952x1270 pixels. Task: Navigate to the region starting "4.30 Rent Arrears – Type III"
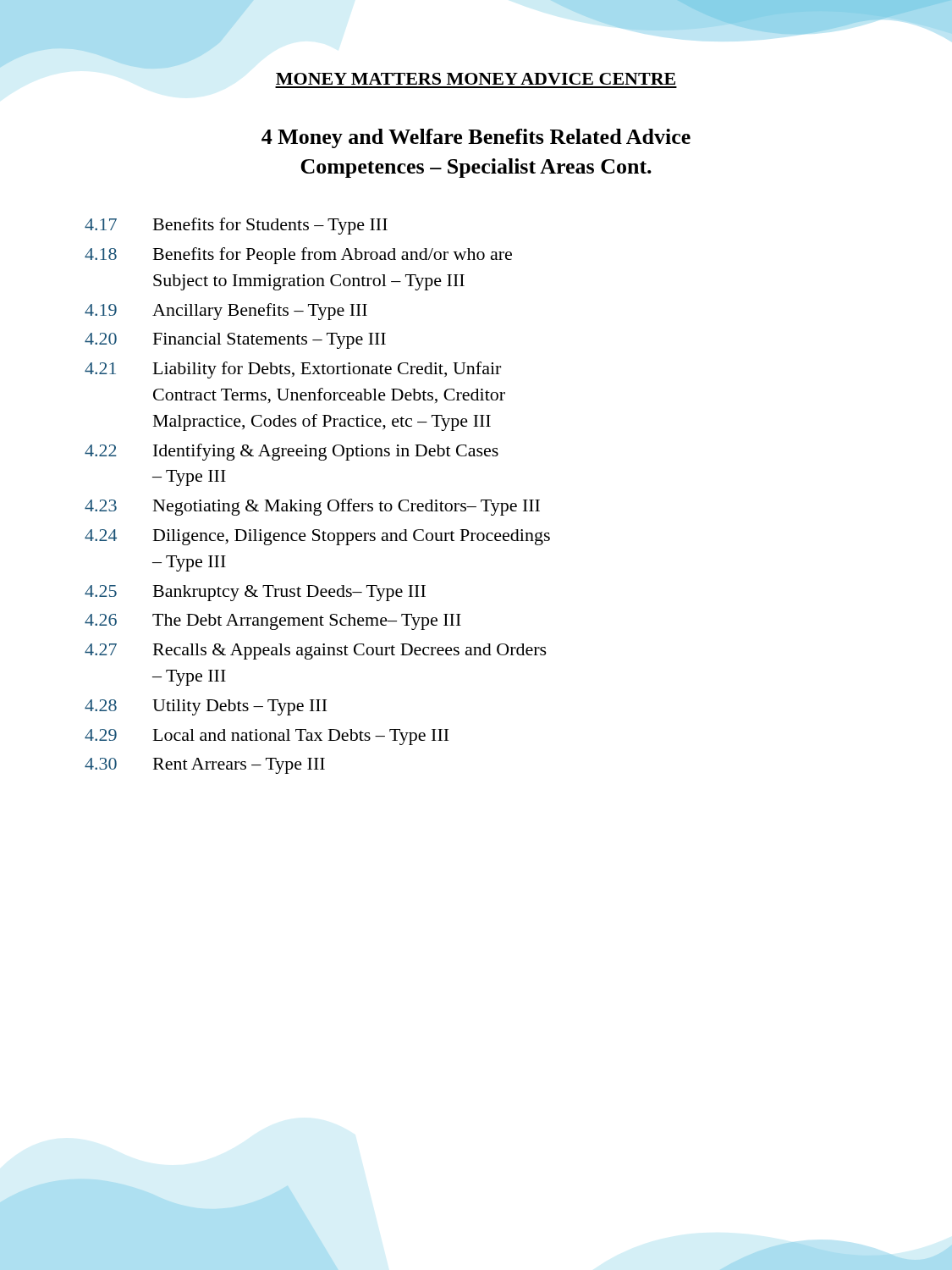(205, 766)
